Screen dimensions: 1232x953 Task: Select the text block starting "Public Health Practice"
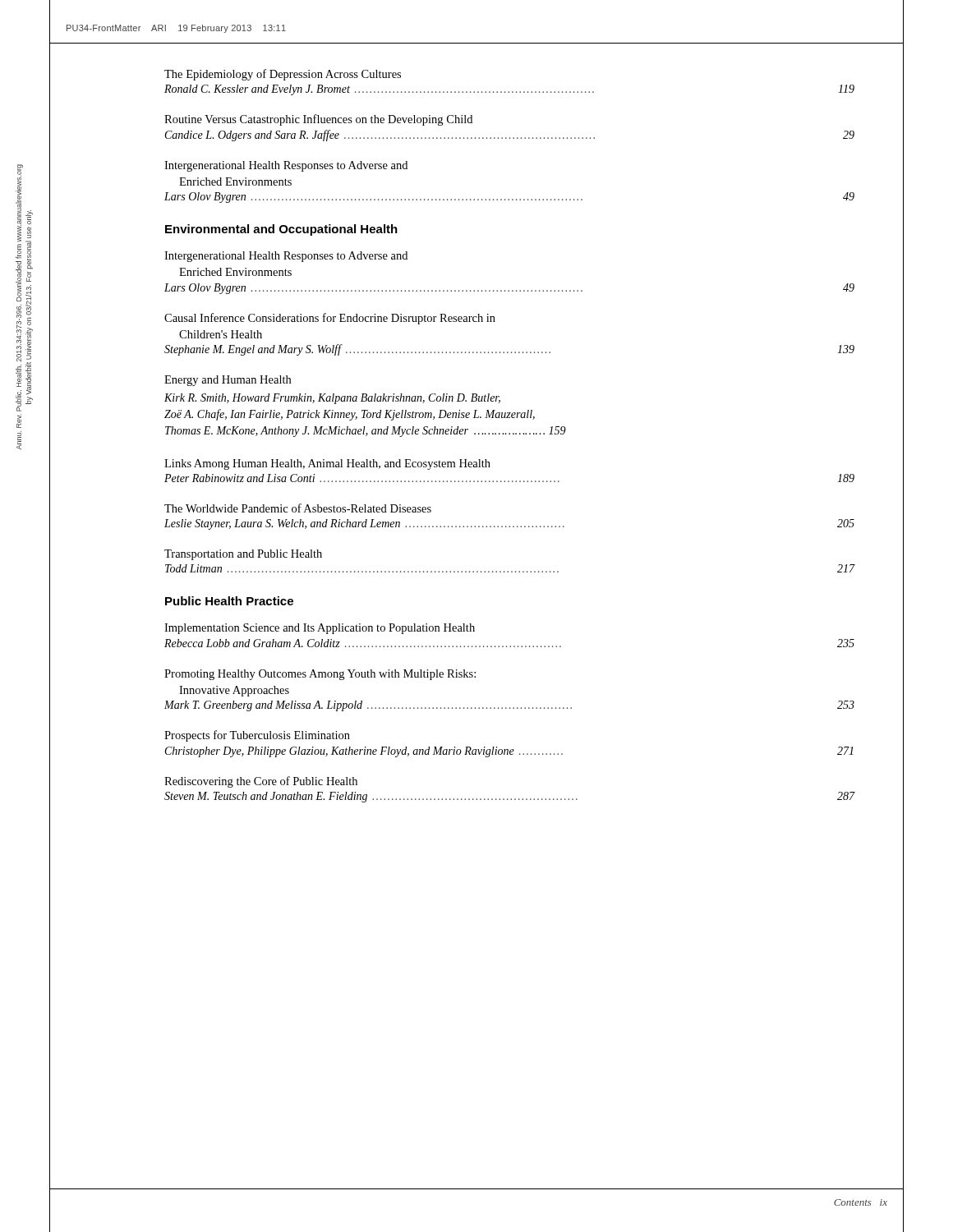[x=229, y=601]
